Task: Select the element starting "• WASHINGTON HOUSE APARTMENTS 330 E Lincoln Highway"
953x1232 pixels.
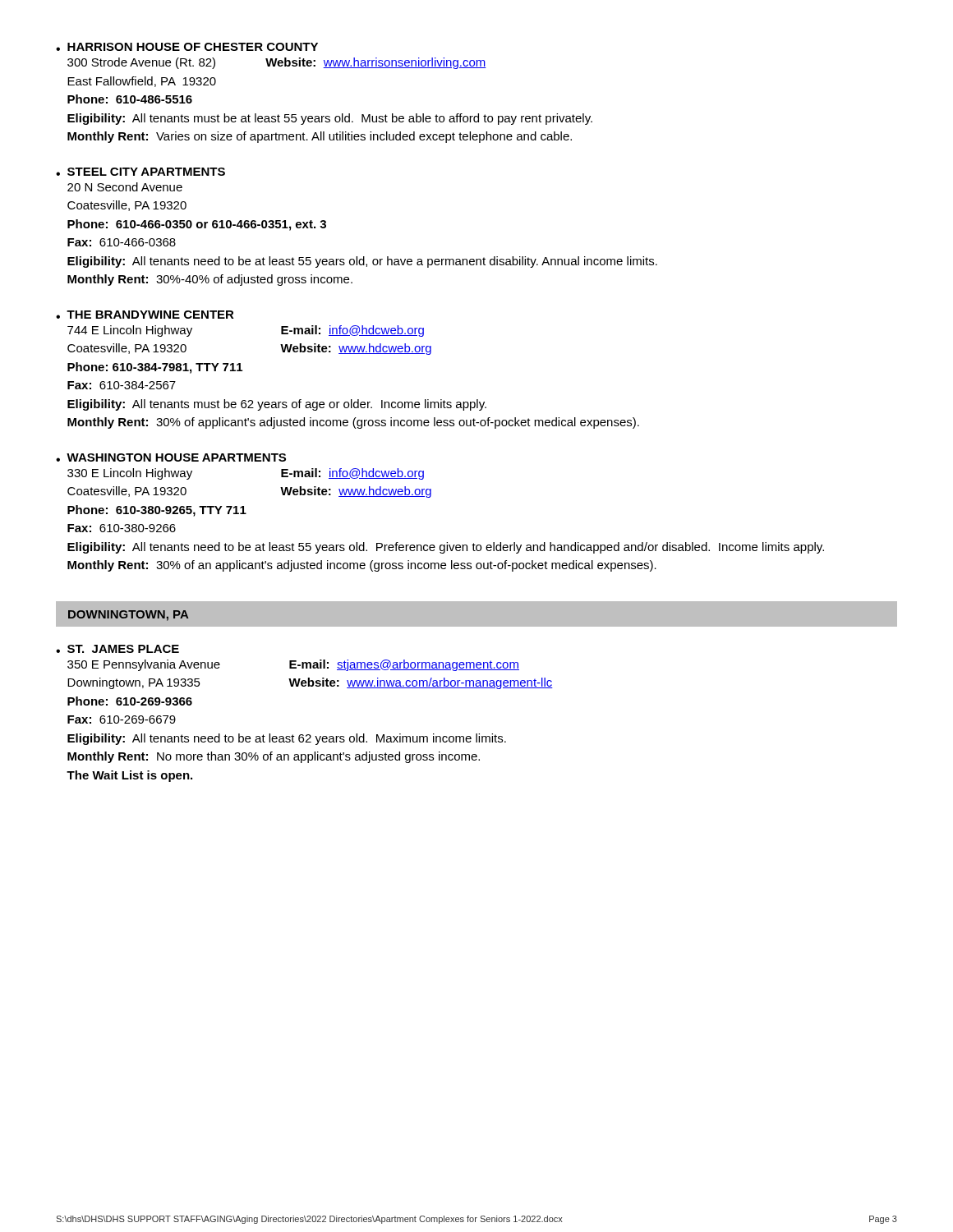Action: pyautogui.click(x=171, y=457)
